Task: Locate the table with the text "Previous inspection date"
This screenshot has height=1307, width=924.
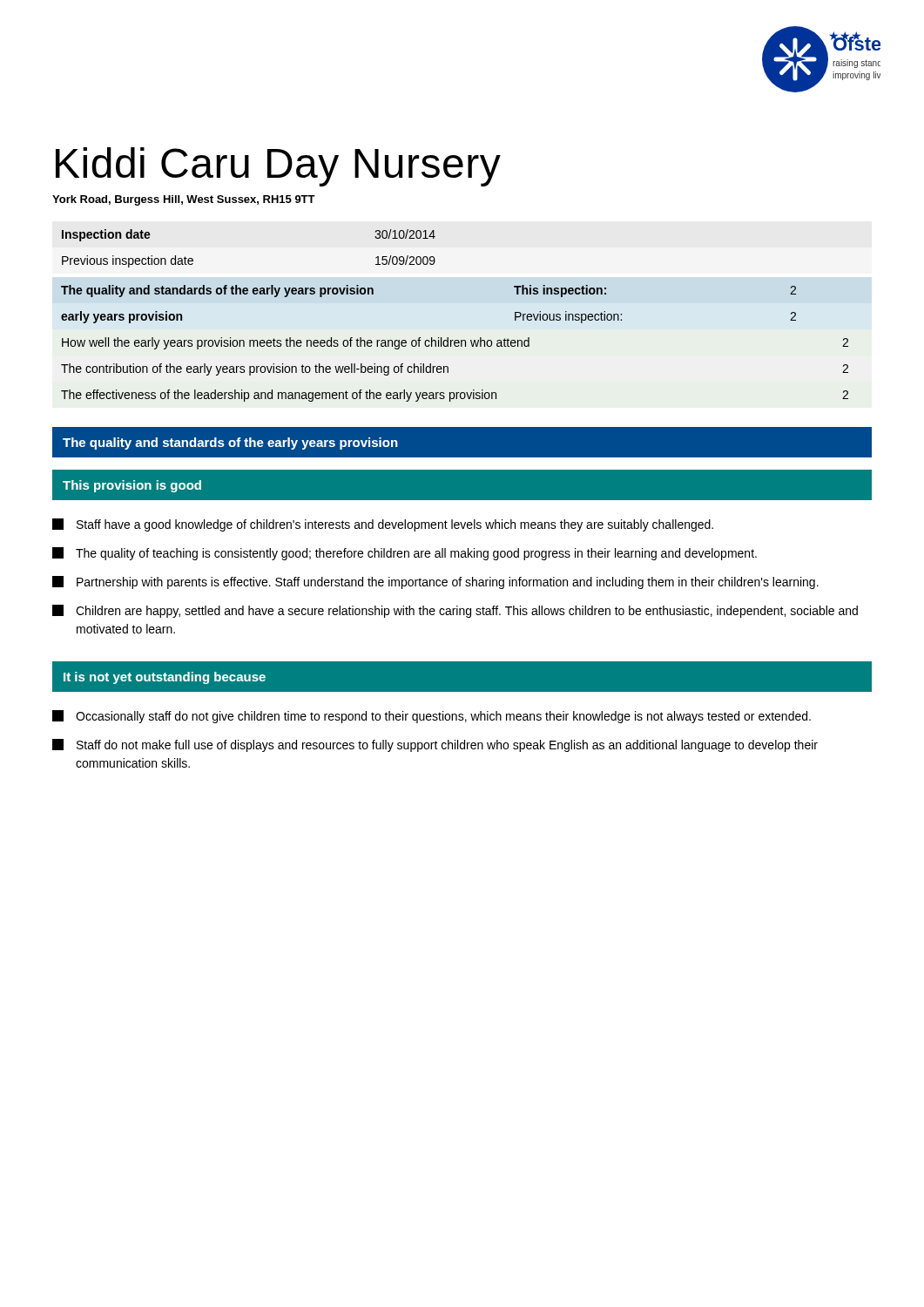Action: coord(462,247)
